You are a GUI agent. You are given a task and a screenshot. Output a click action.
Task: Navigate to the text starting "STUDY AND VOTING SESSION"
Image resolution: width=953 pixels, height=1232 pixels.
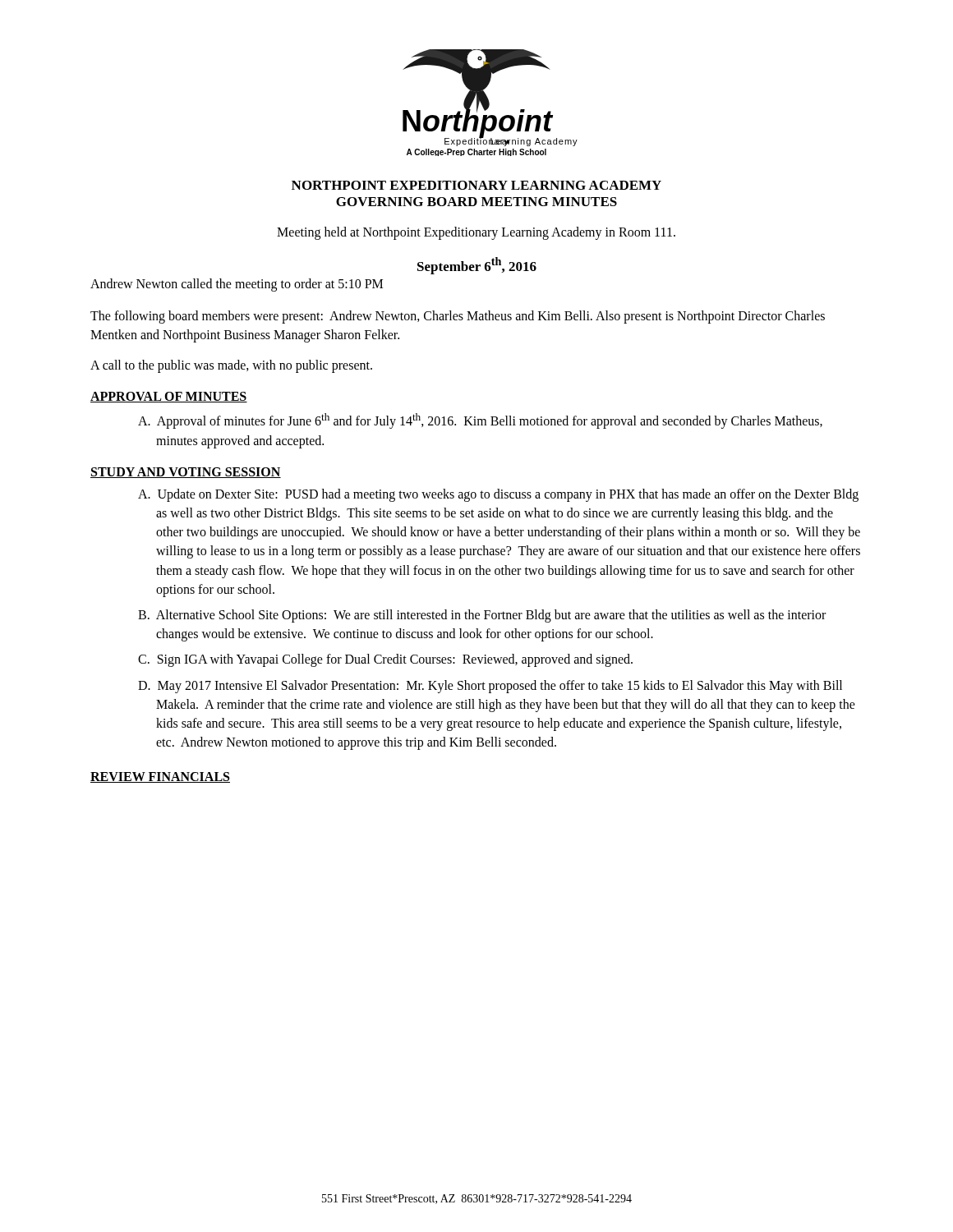185,472
